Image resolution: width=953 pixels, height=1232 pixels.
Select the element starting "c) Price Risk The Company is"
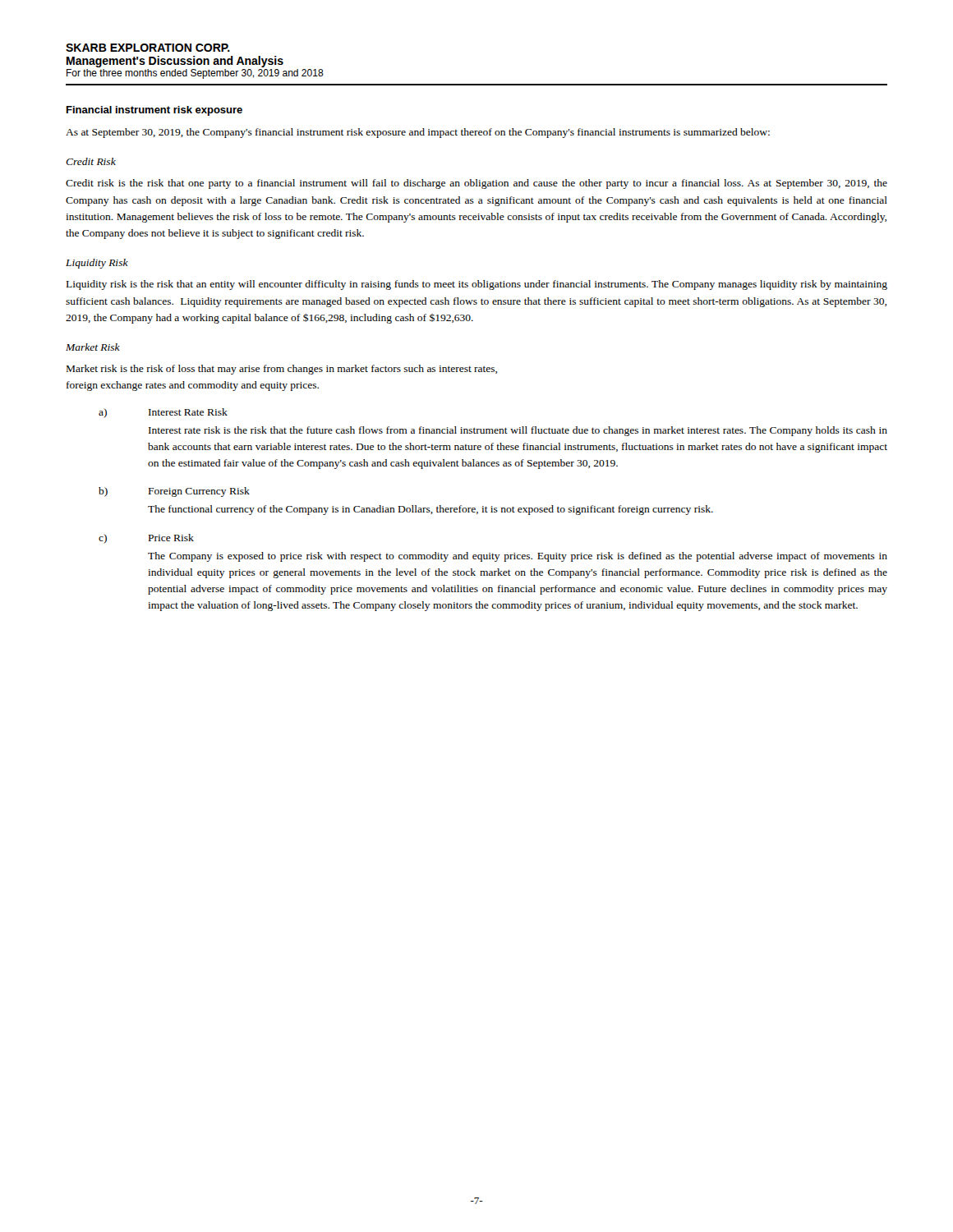476,572
